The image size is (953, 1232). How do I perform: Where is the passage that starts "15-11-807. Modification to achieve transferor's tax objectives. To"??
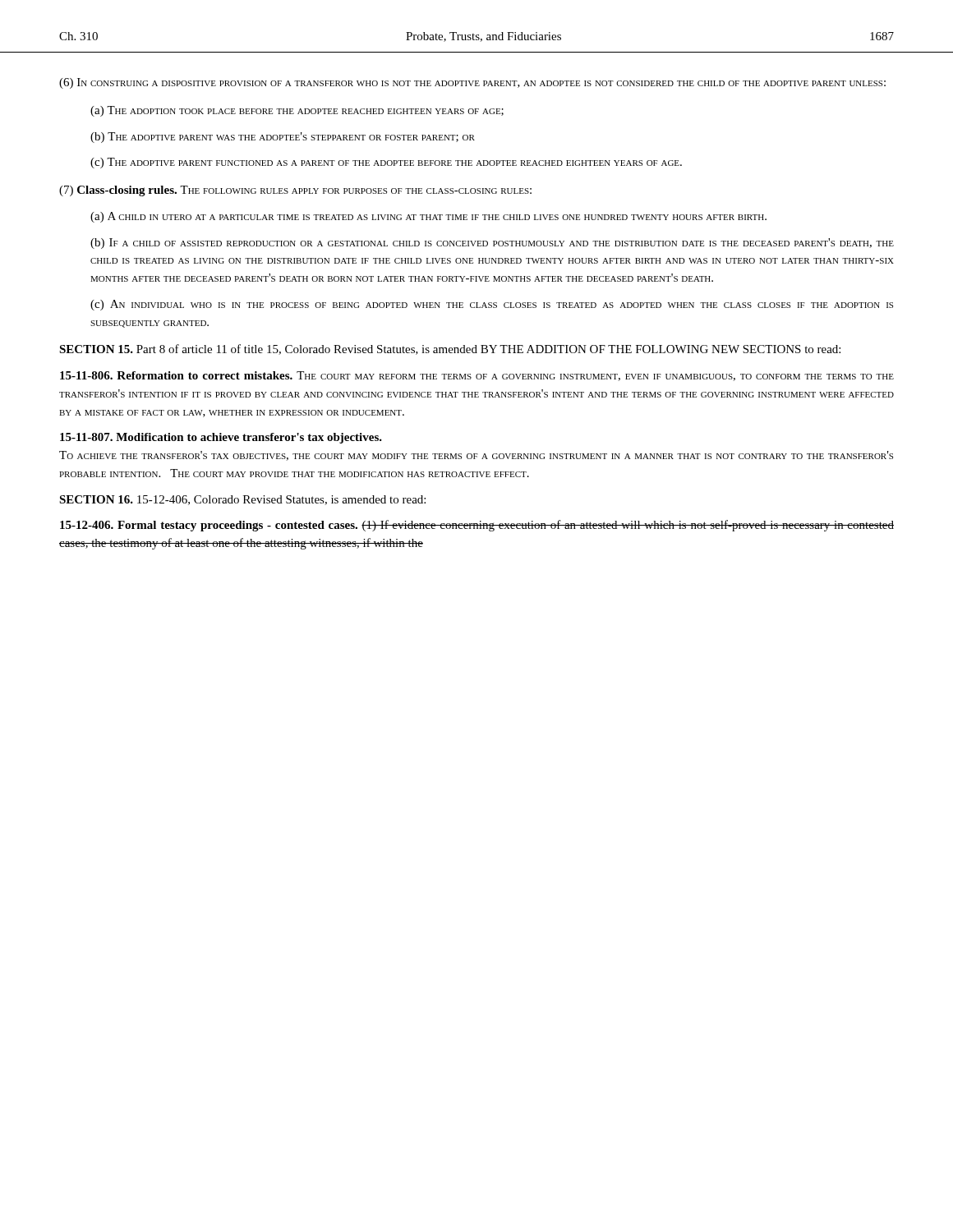[x=476, y=455]
